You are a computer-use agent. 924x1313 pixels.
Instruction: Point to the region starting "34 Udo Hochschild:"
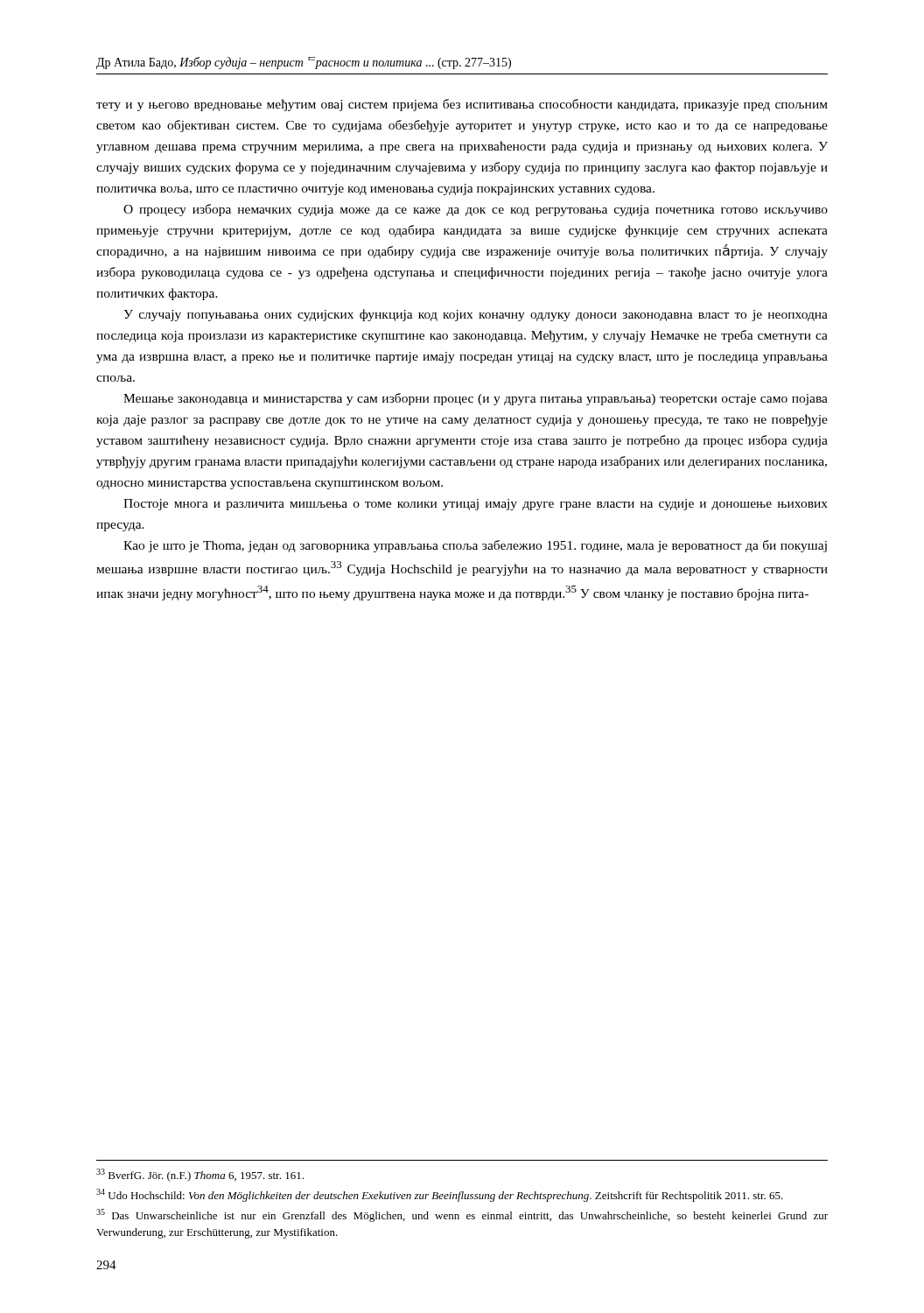click(x=440, y=1194)
